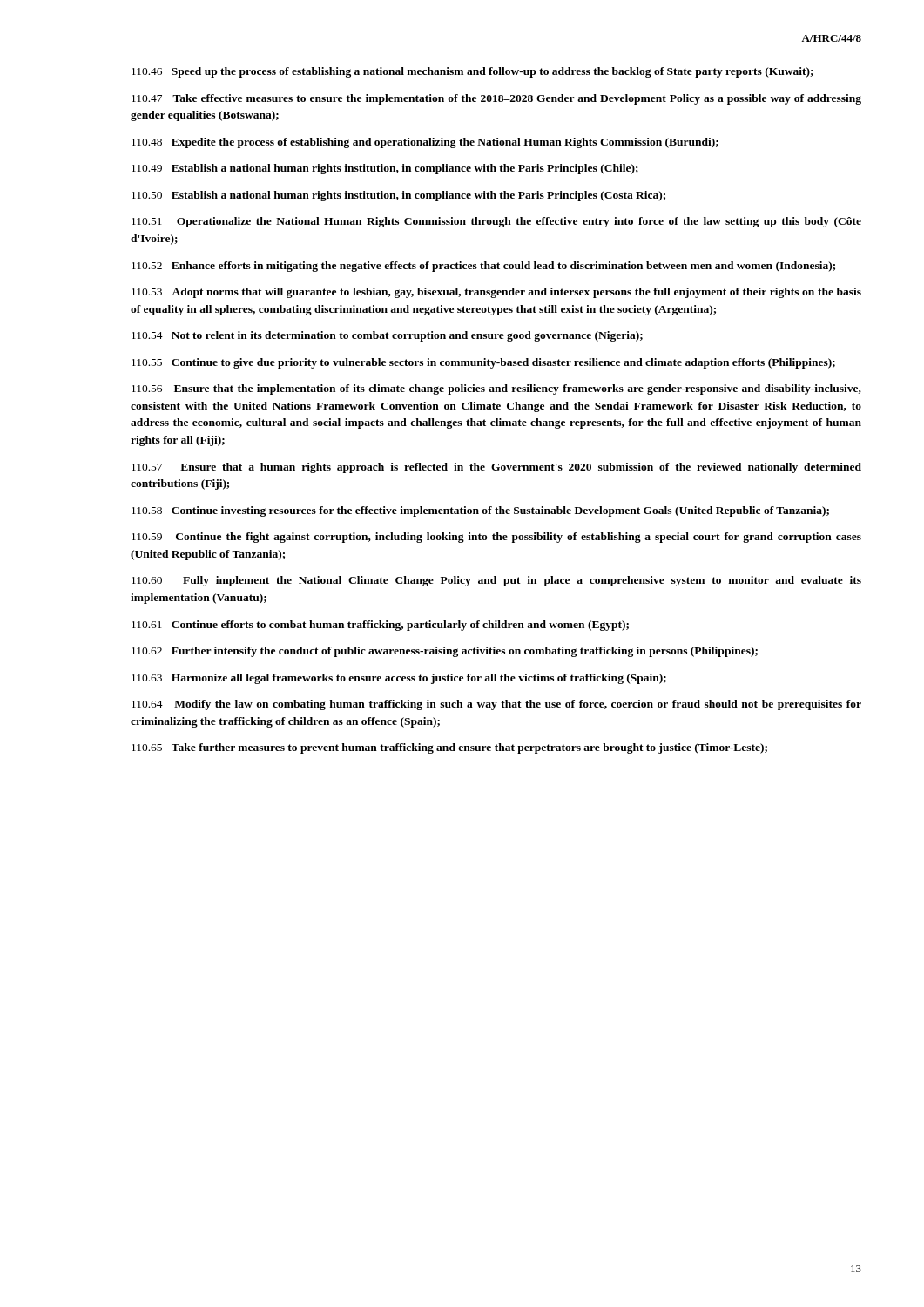Locate the text block starting "110.51 Operationalize the National"
The width and height of the screenshot is (924, 1307).
(x=496, y=230)
